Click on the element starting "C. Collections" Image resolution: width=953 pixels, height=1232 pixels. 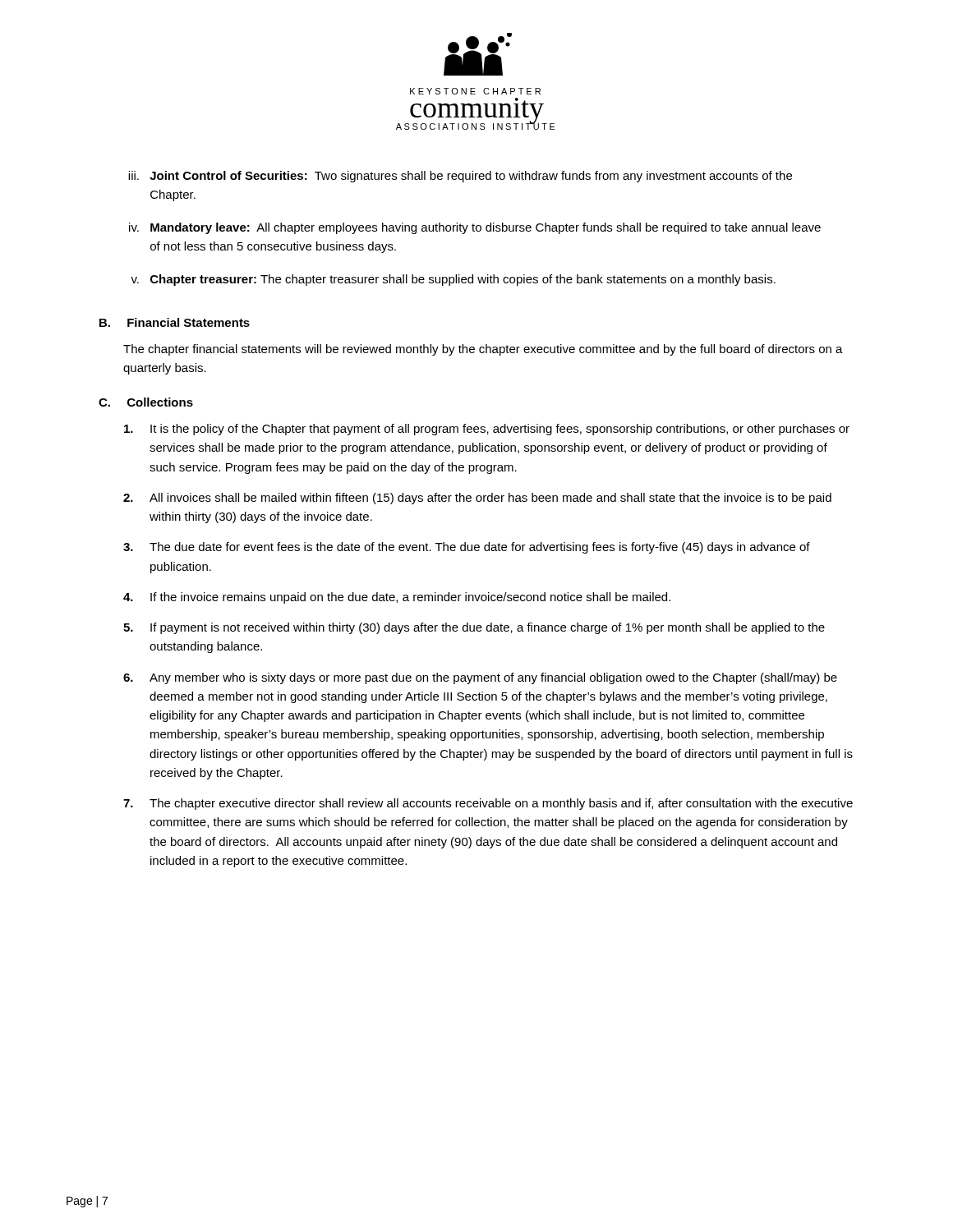pos(146,402)
